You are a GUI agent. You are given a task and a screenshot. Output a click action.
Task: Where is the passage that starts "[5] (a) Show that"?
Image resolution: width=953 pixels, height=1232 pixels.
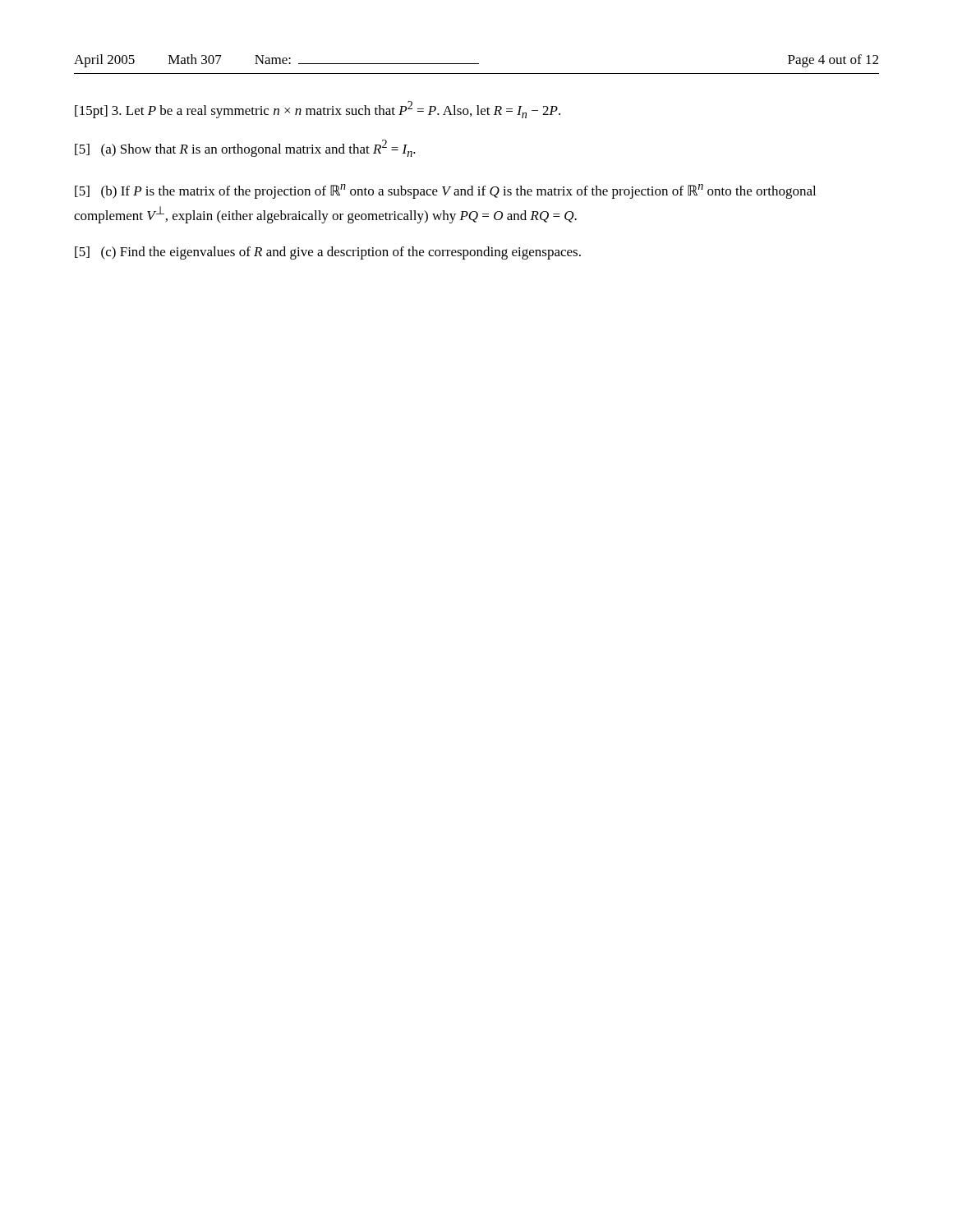pos(245,148)
